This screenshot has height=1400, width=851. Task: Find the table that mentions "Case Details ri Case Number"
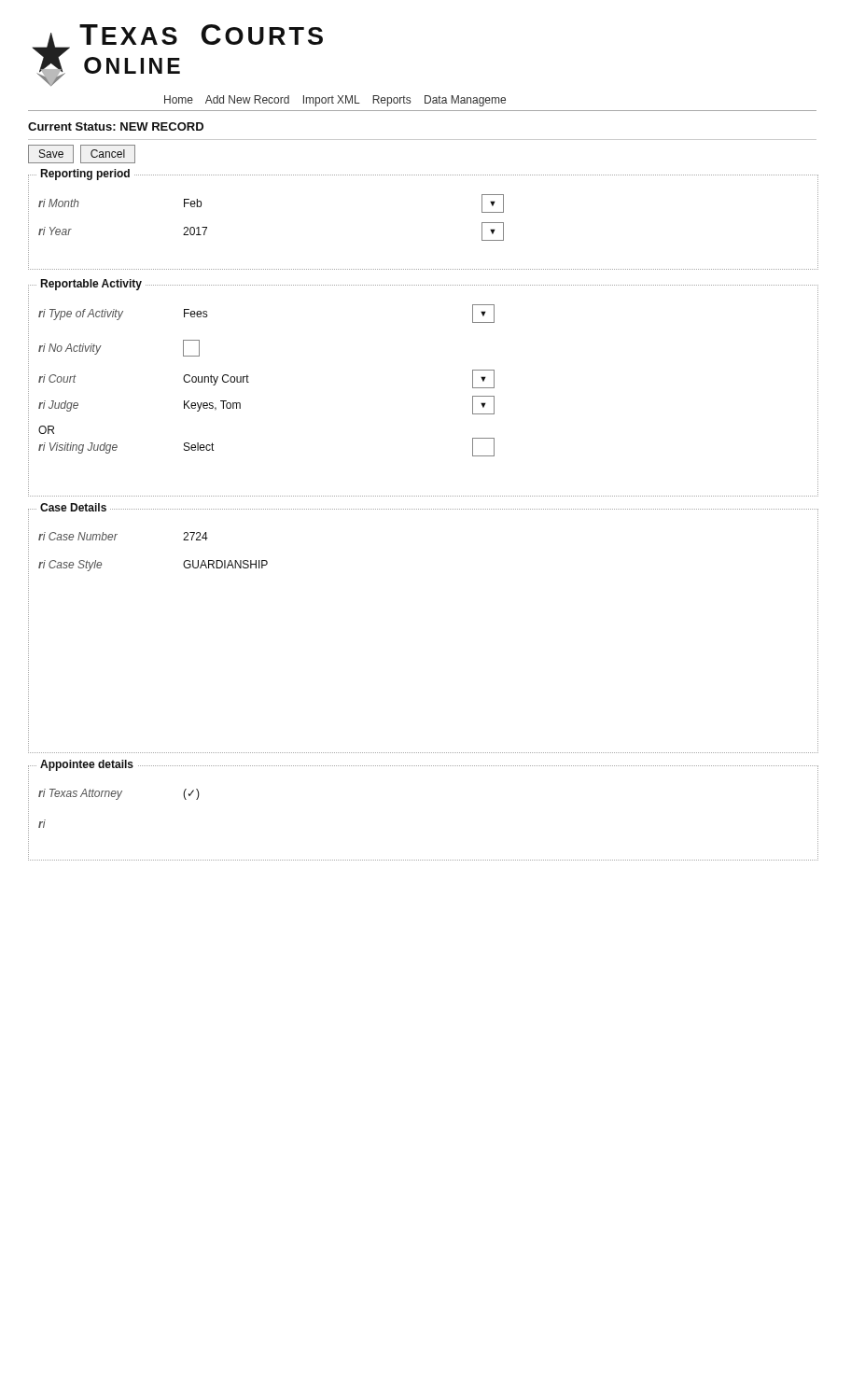coord(423,631)
